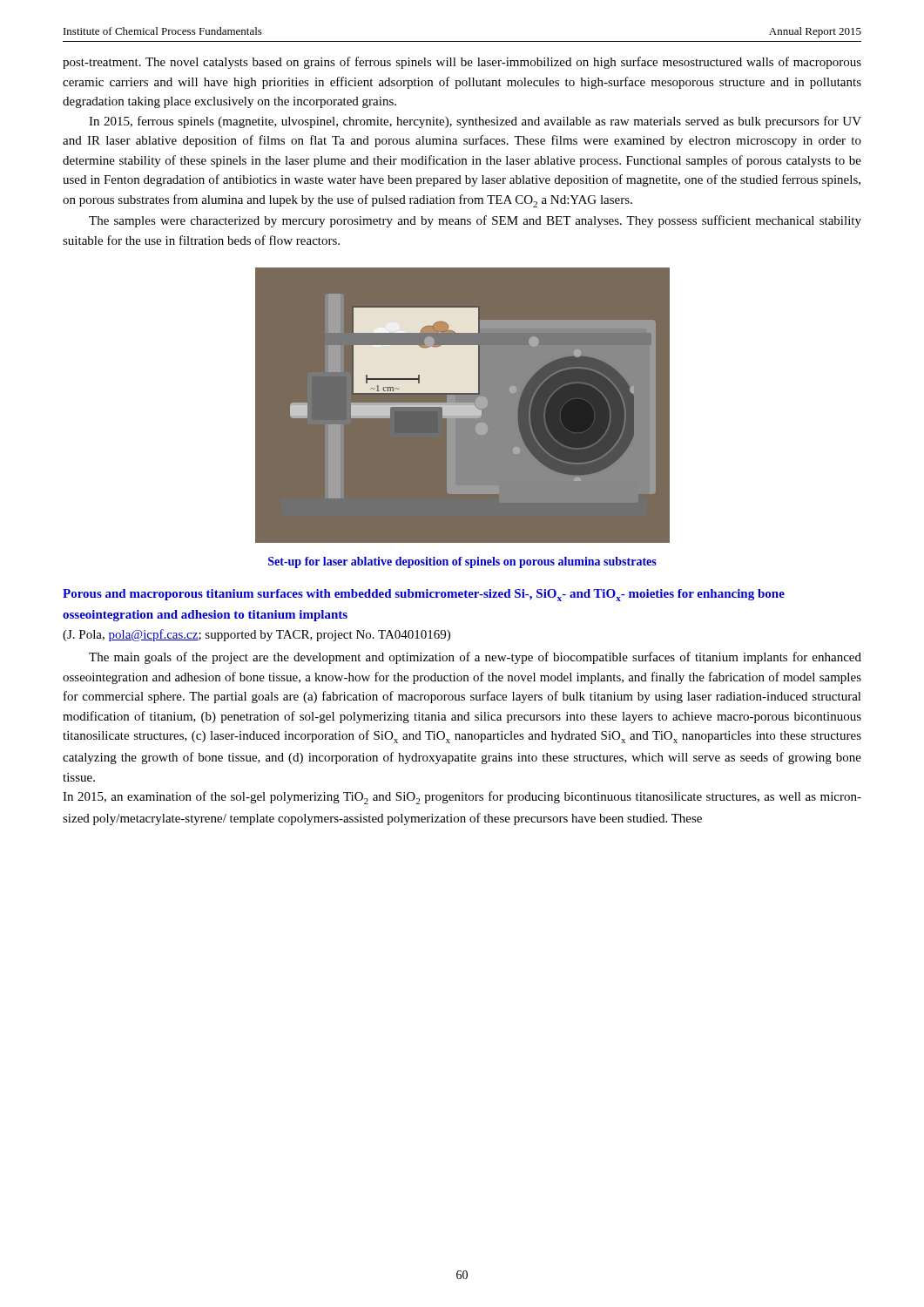Select the element starting "In 2015, ferrous spinels (magnetite, ulvospinel, chromite, hercynite),"
This screenshot has width=924, height=1307.
pyautogui.click(x=462, y=161)
